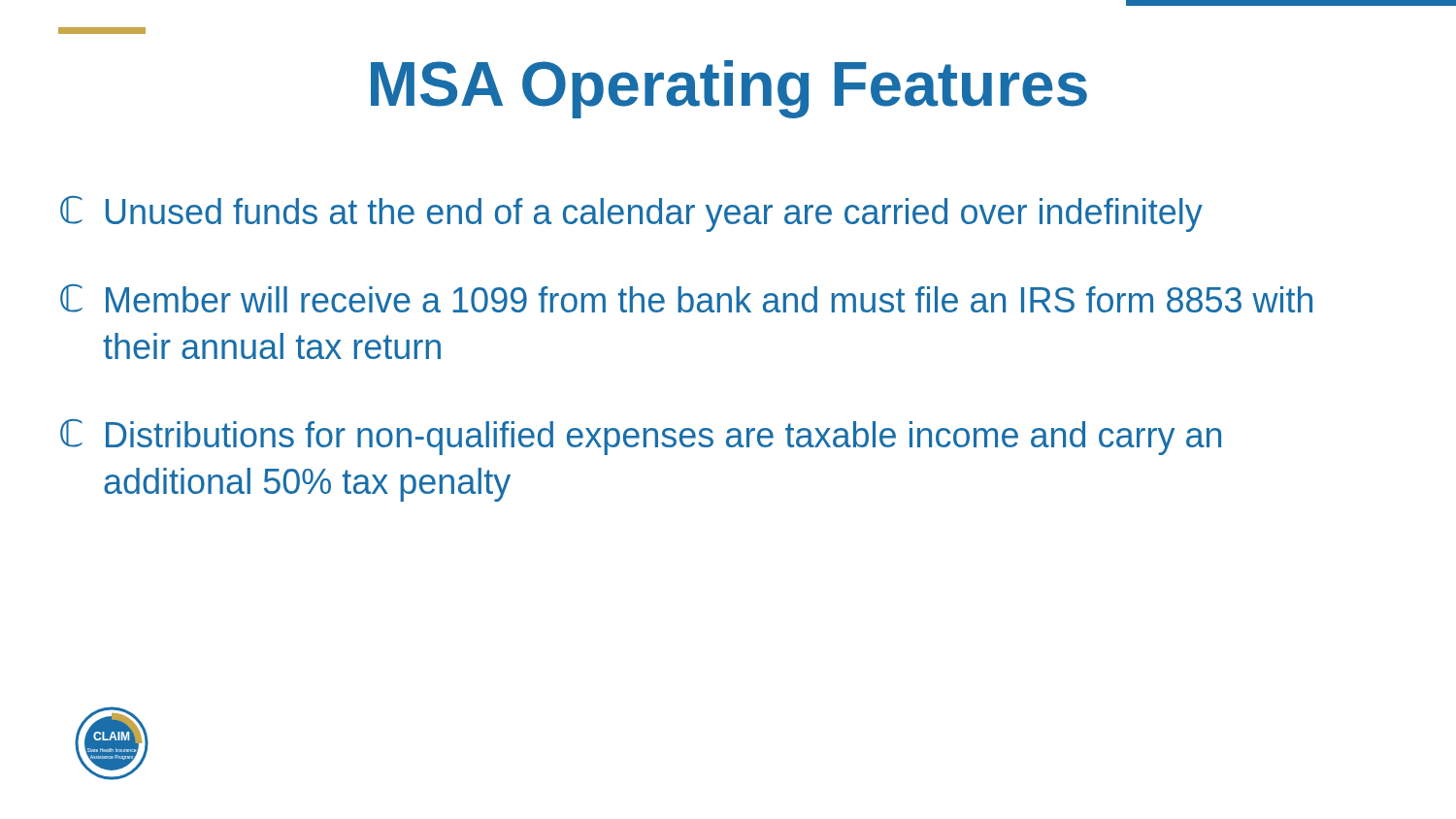Where is the passage that starts "ℂ Unused funds"?

(x=630, y=213)
